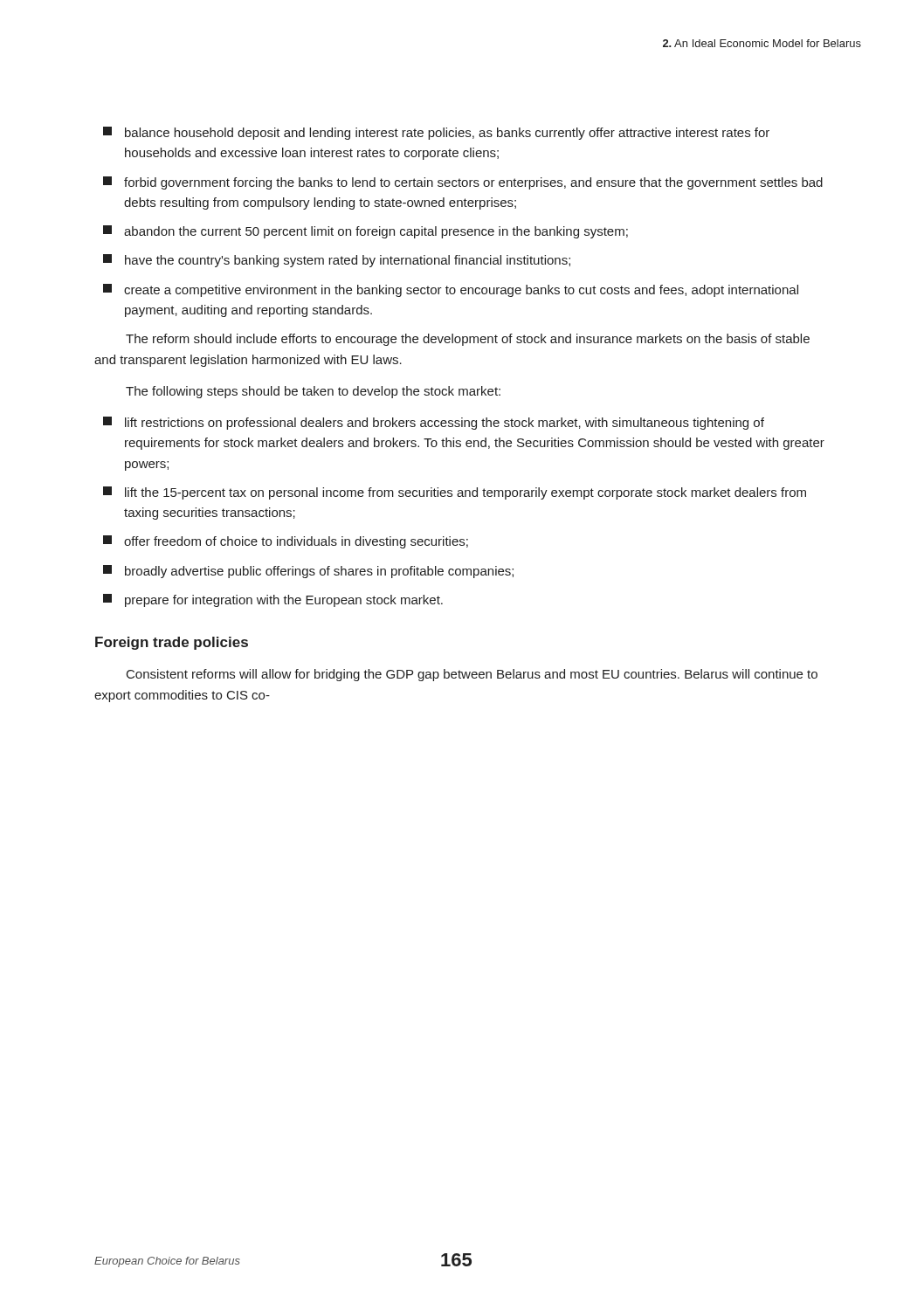Select the element starting "abandon the current 50 percent"

[x=466, y=231]
